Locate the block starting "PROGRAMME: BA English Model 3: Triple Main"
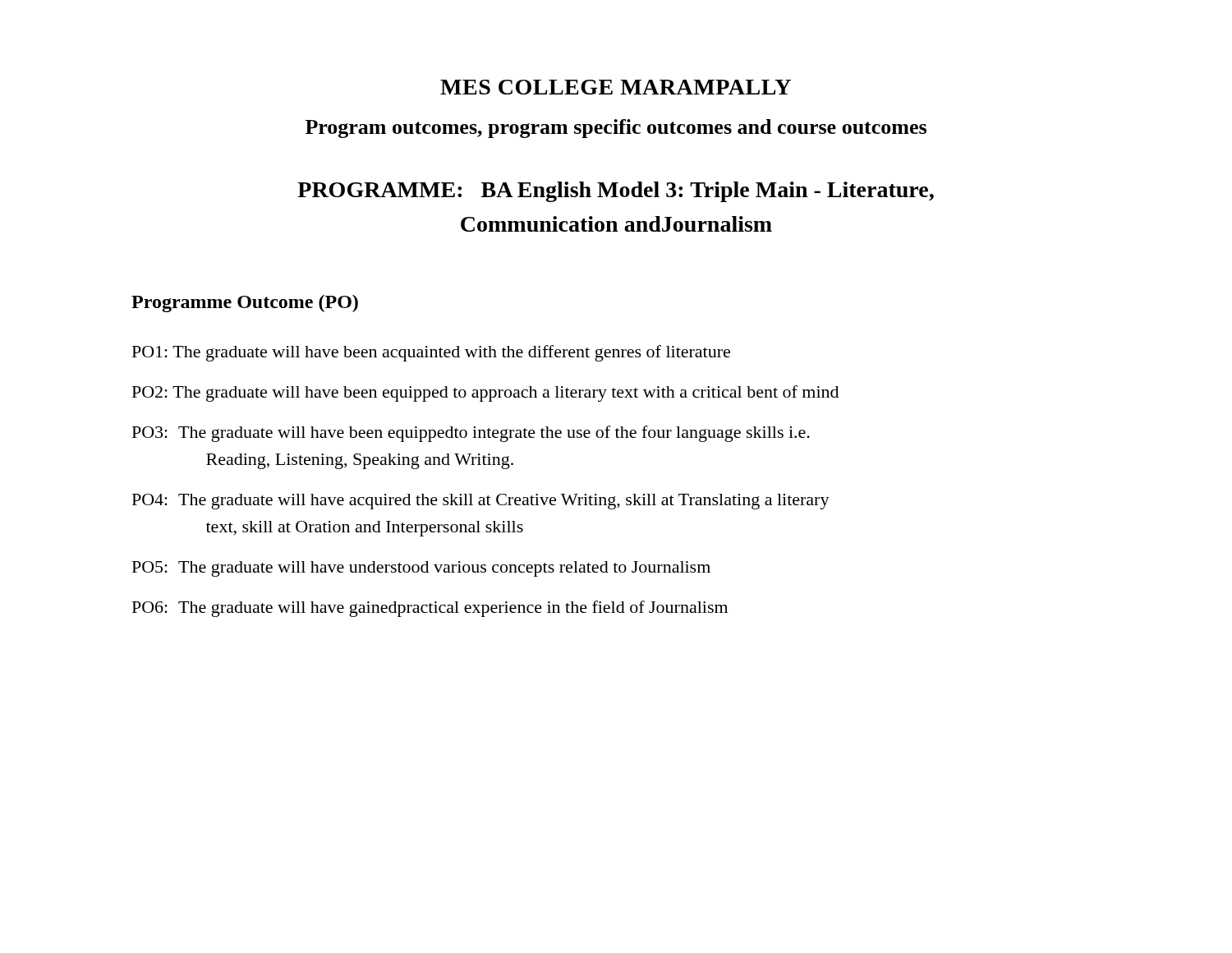This screenshot has height=953, width=1232. [616, 207]
